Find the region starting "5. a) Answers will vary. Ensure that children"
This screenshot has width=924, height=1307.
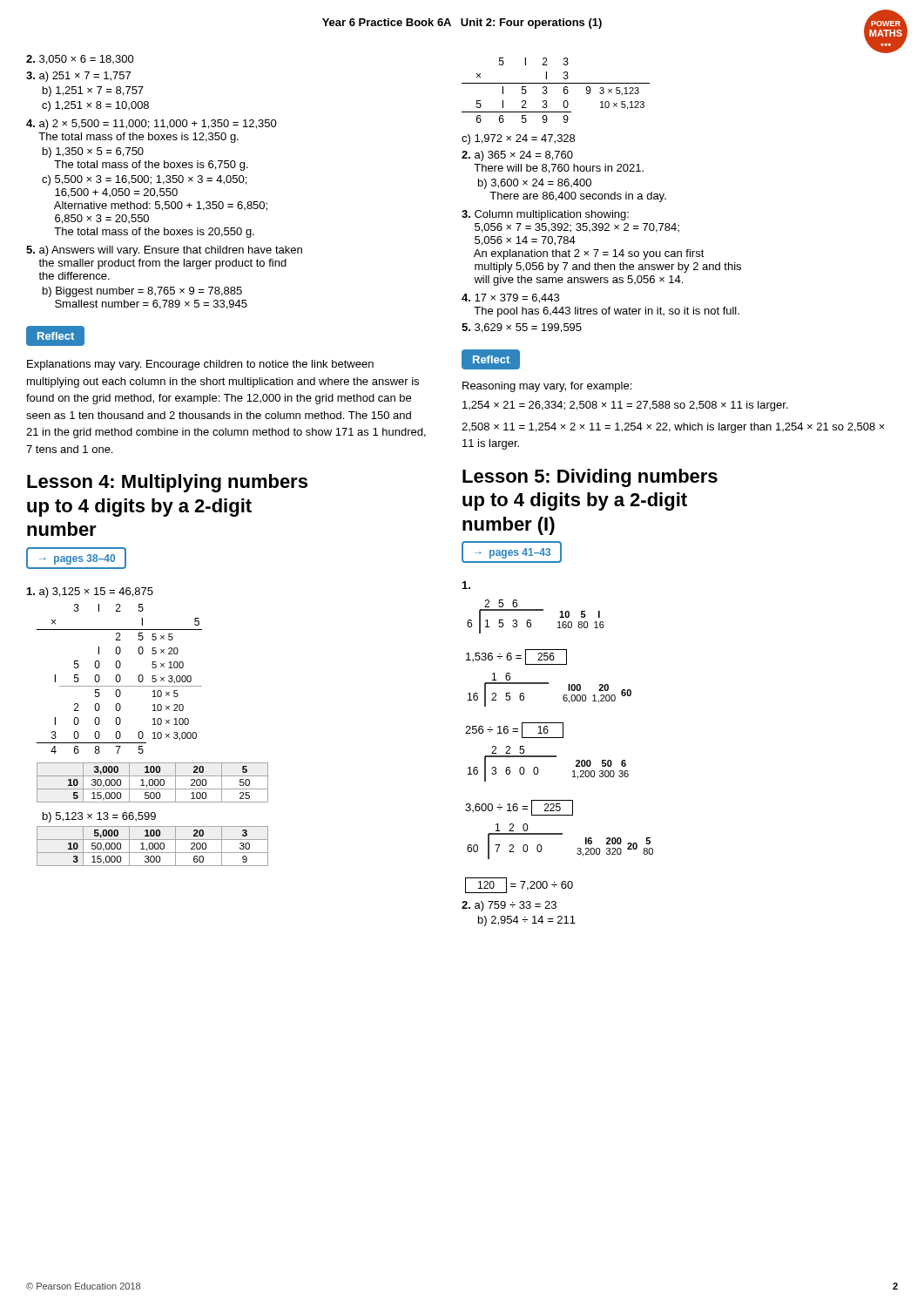(164, 263)
